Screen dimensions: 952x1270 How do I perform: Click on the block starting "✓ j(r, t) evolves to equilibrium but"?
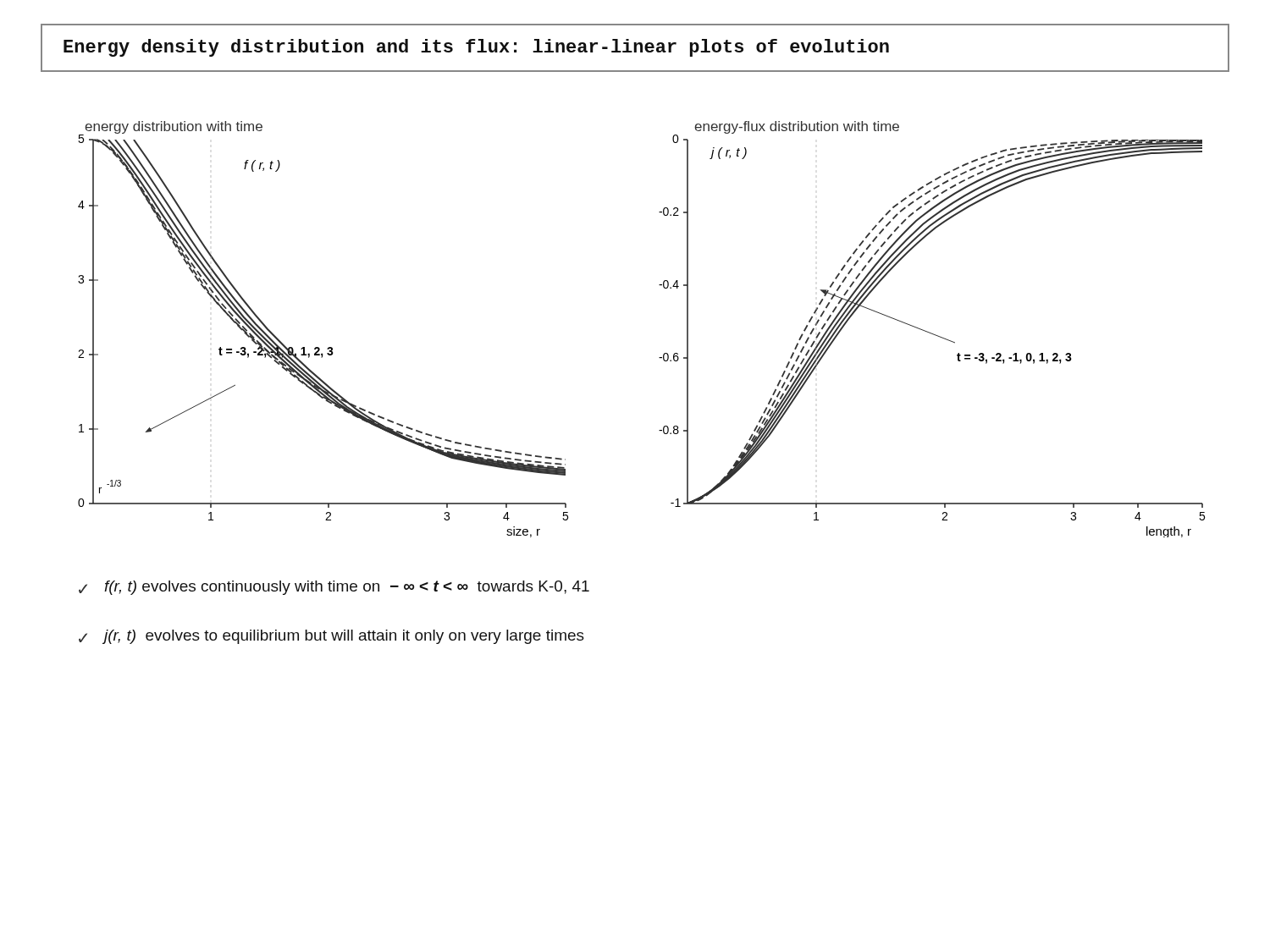[330, 637]
